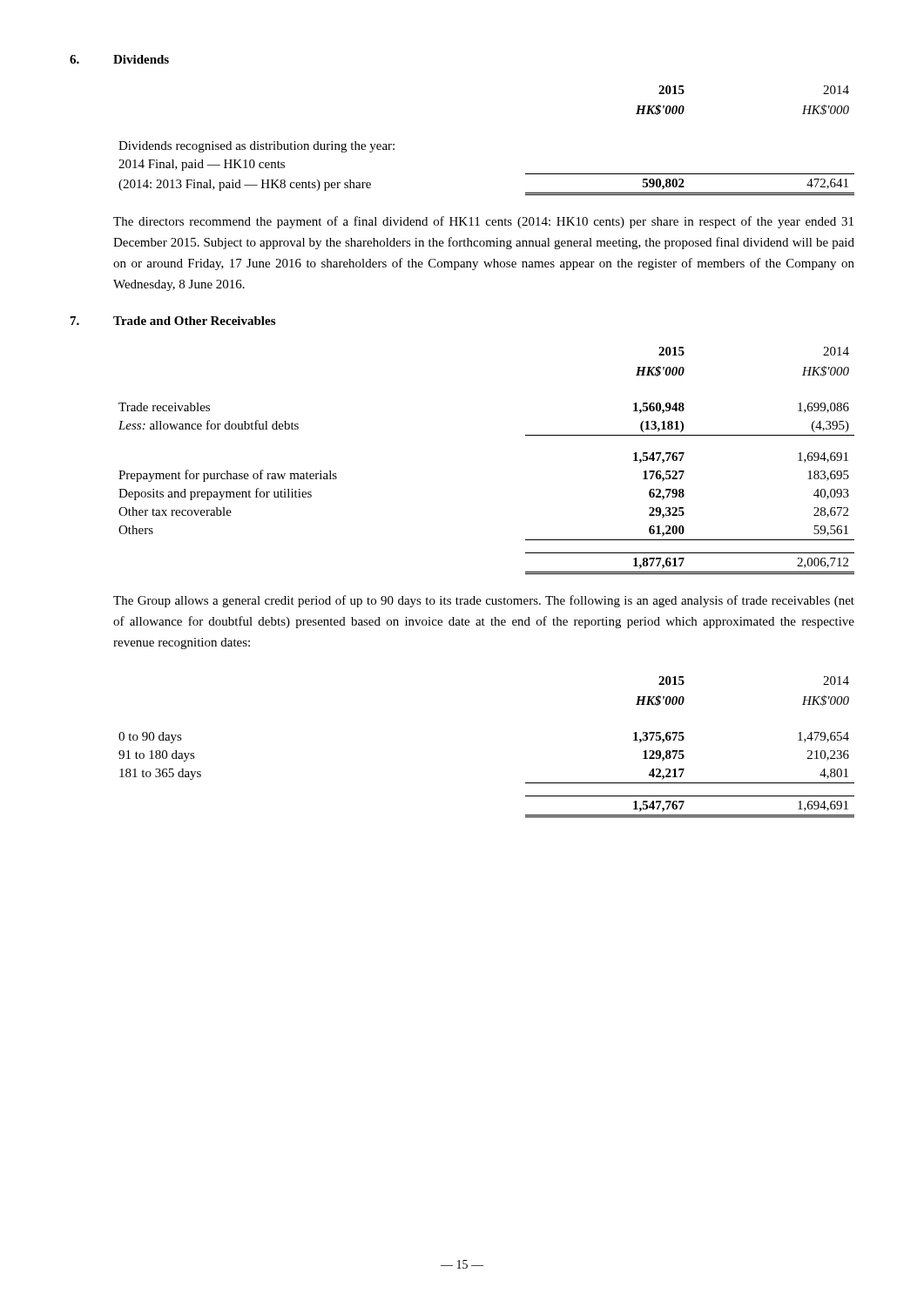
Task: Find the region starting "The directors recommend the payment of a"
Action: click(484, 252)
